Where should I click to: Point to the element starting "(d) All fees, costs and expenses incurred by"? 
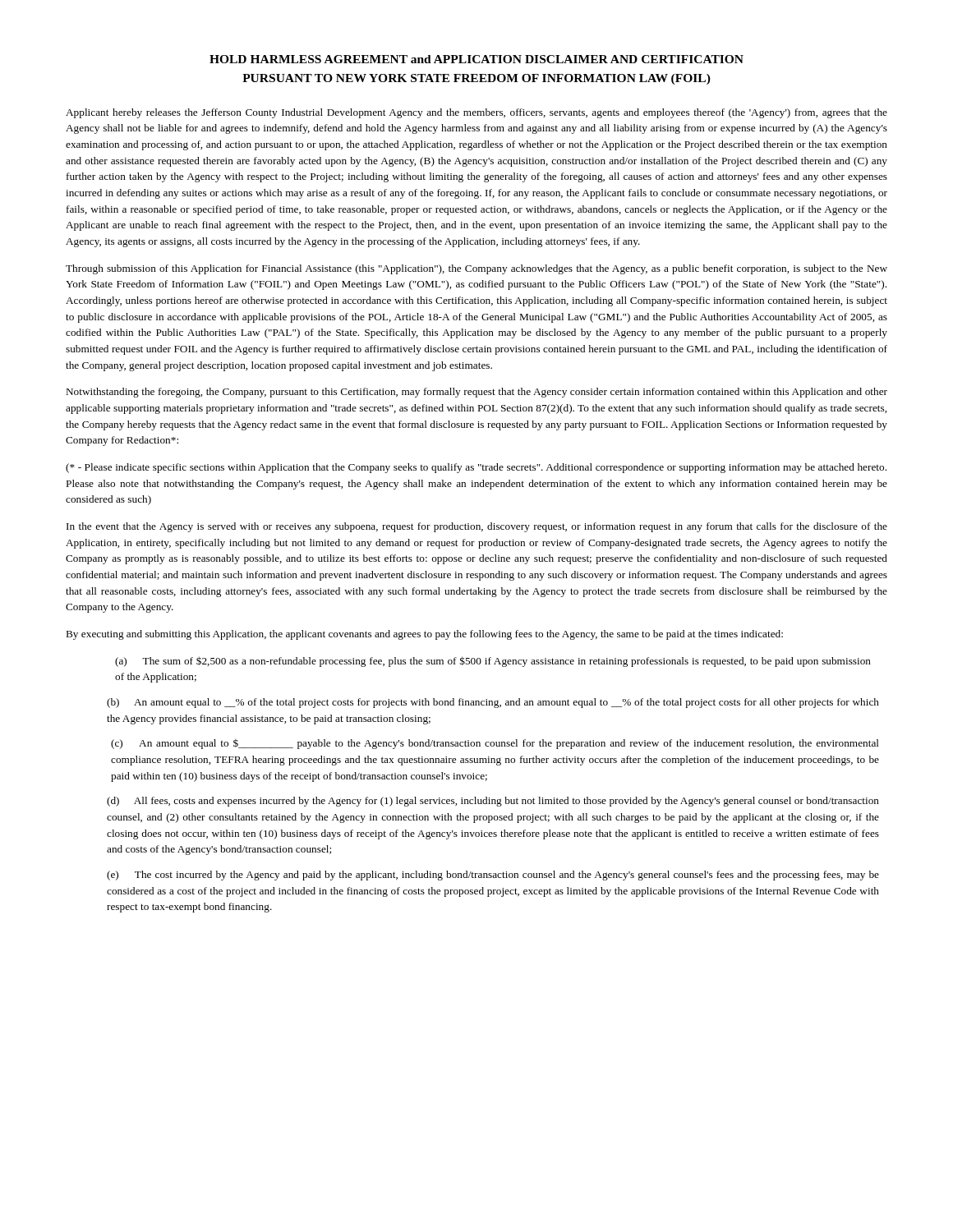point(493,824)
